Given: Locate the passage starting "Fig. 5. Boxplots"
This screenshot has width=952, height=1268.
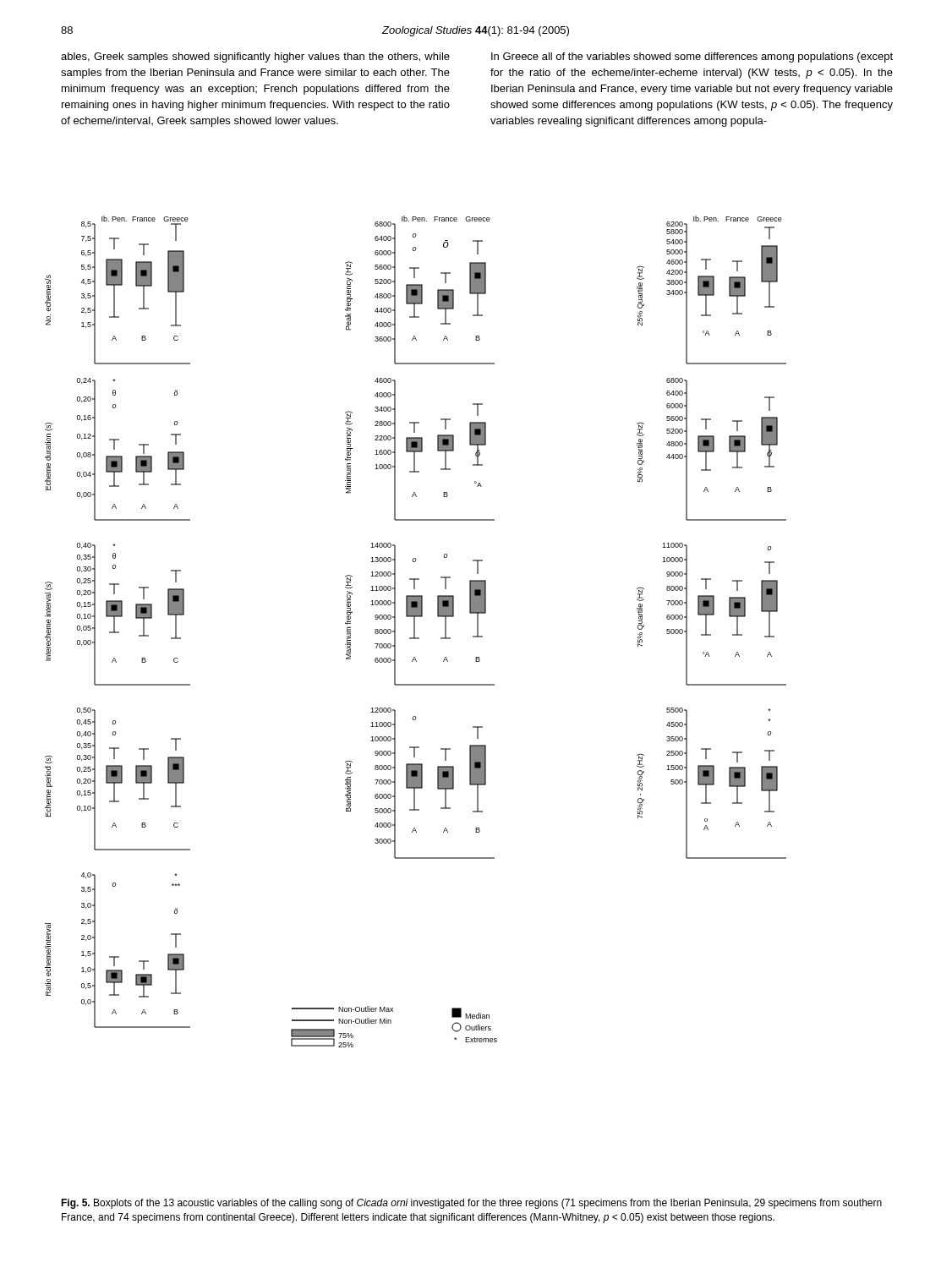Looking at the screenshot, I should click(x=471, y=1210).
